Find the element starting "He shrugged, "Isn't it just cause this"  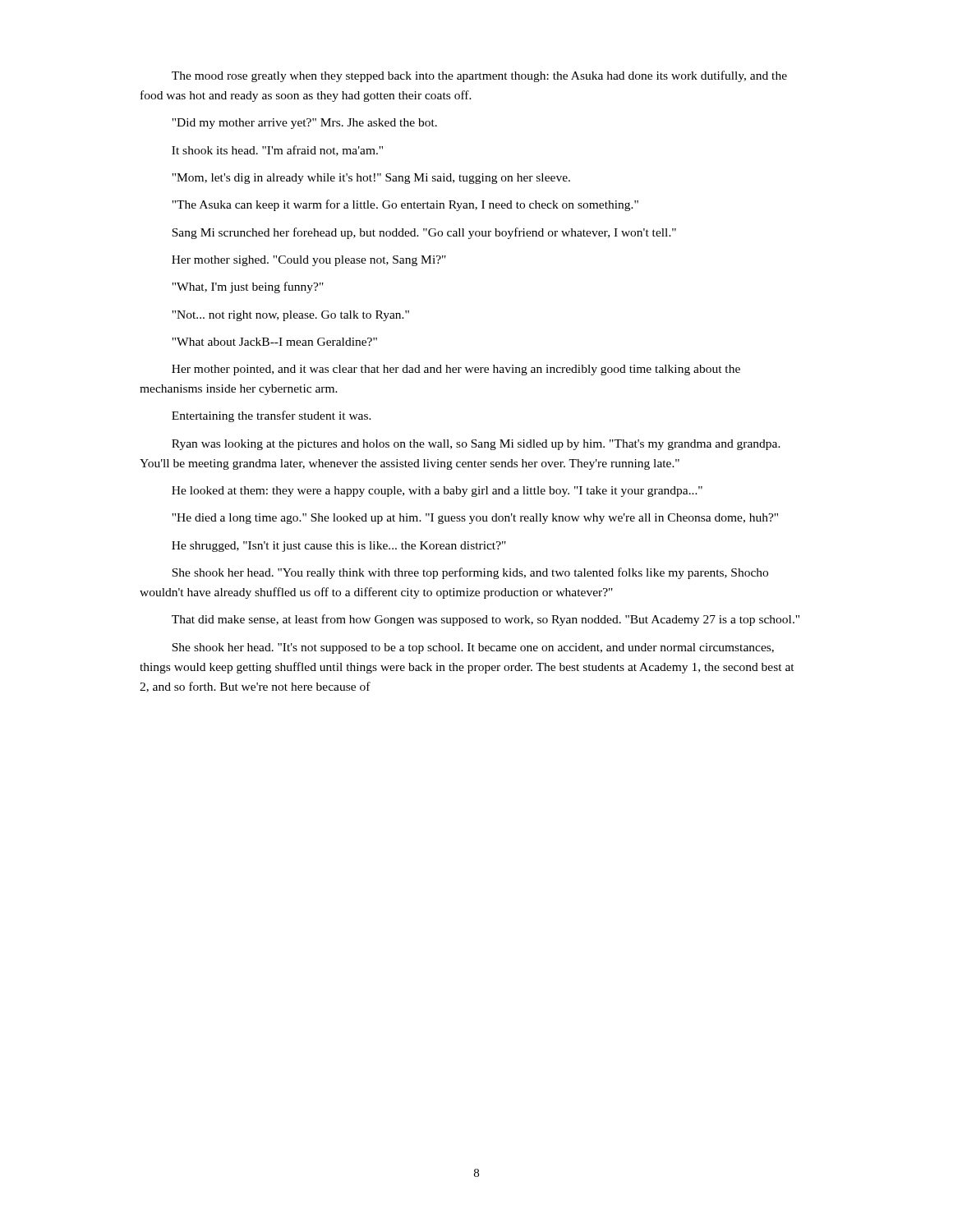tap(339, 545)
